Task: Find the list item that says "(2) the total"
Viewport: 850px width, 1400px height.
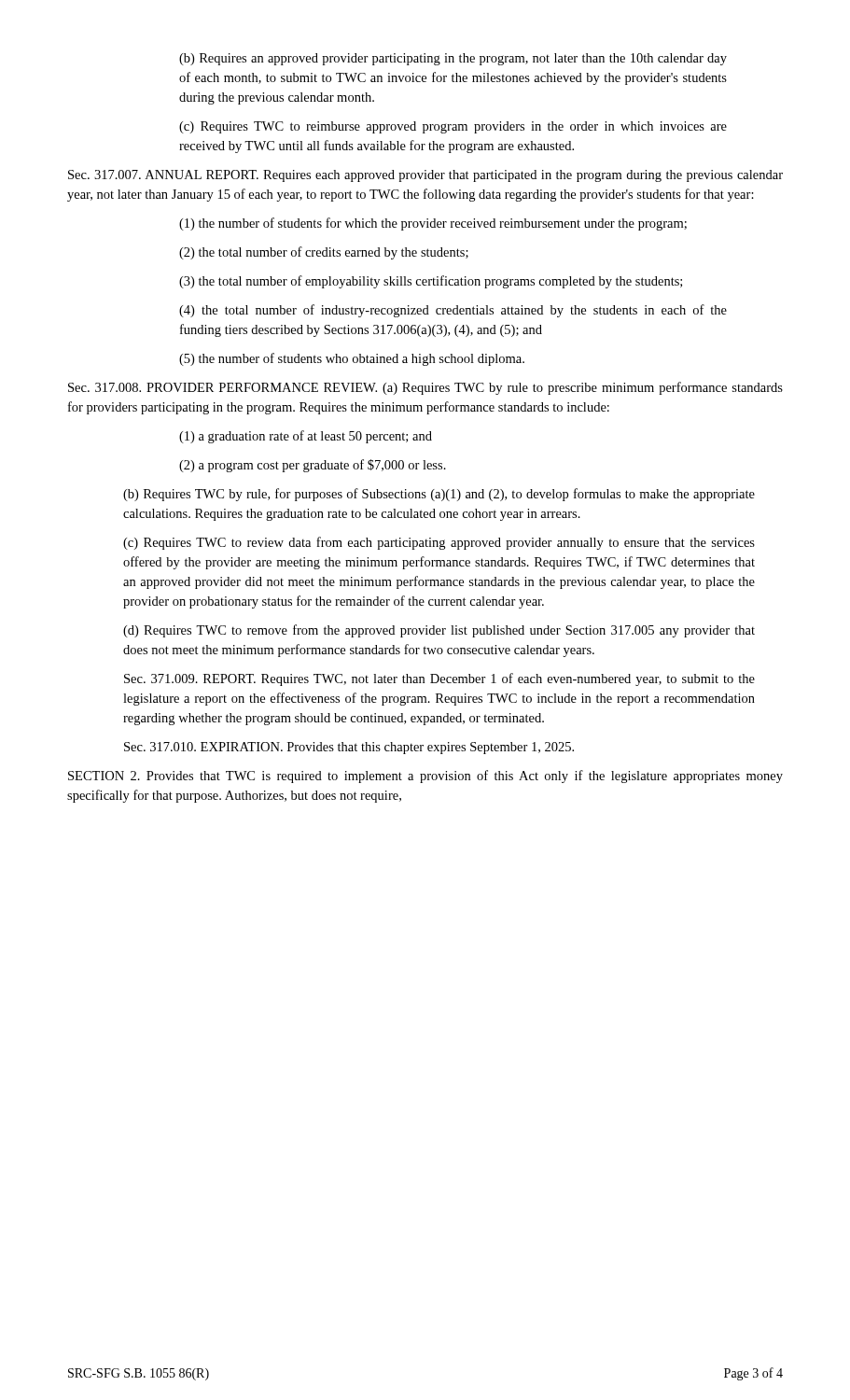Action: tap(324, 252)
